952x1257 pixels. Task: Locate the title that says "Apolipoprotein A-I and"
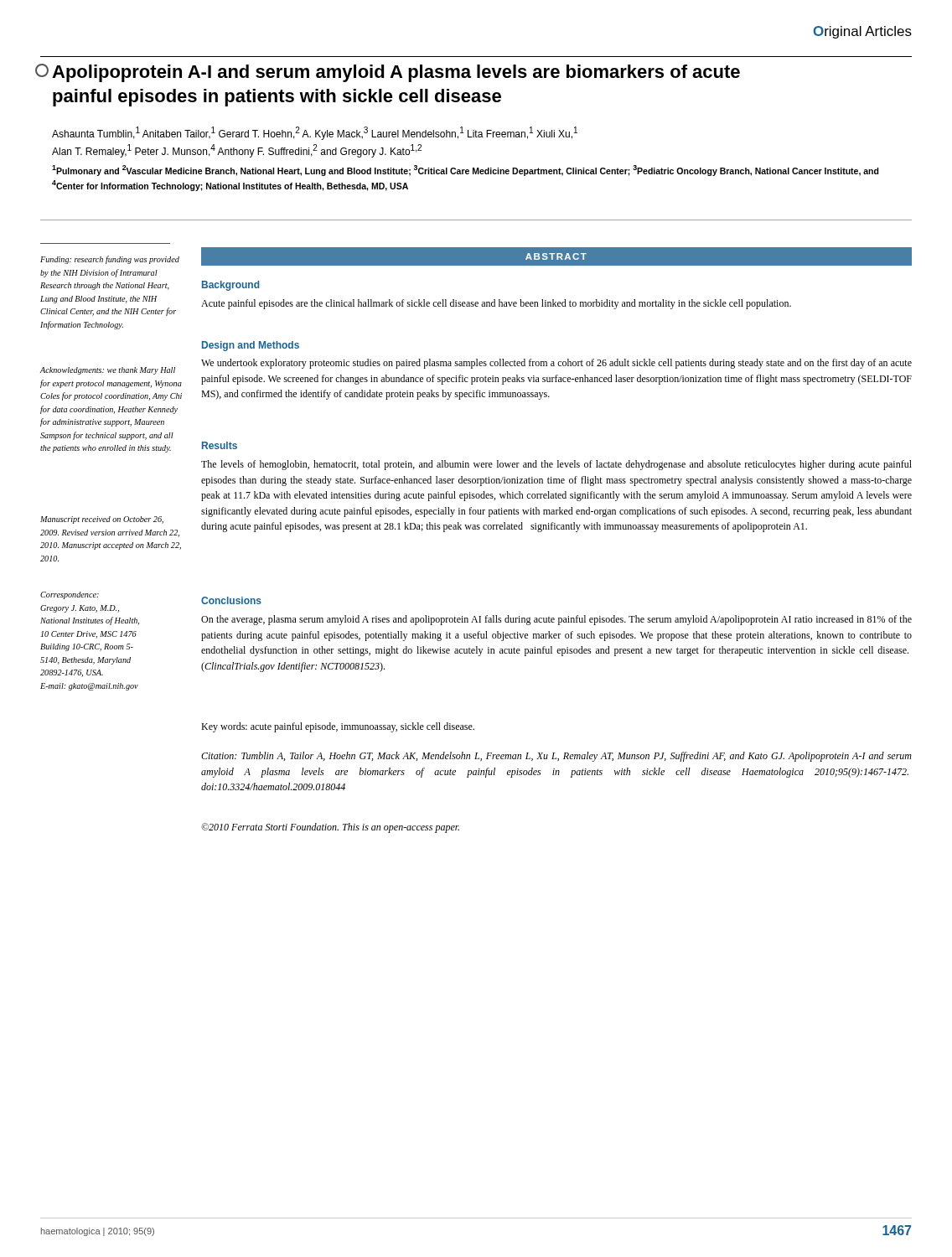point(482,84)
